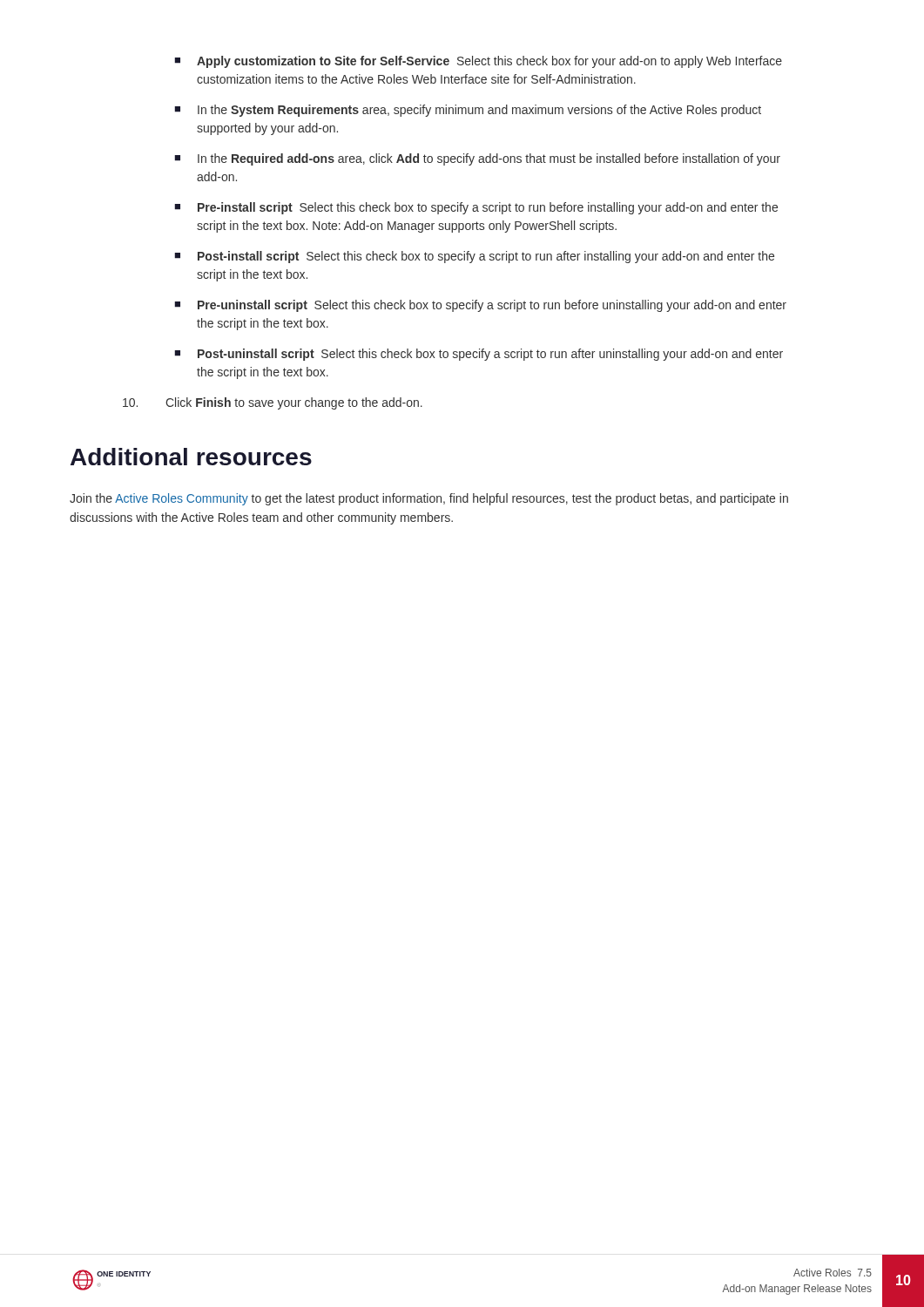The image size is (924, 1307).
Task: Locate the section header that reads "Additional resources"
Action: pyautogui.click(x=191, y=457)
